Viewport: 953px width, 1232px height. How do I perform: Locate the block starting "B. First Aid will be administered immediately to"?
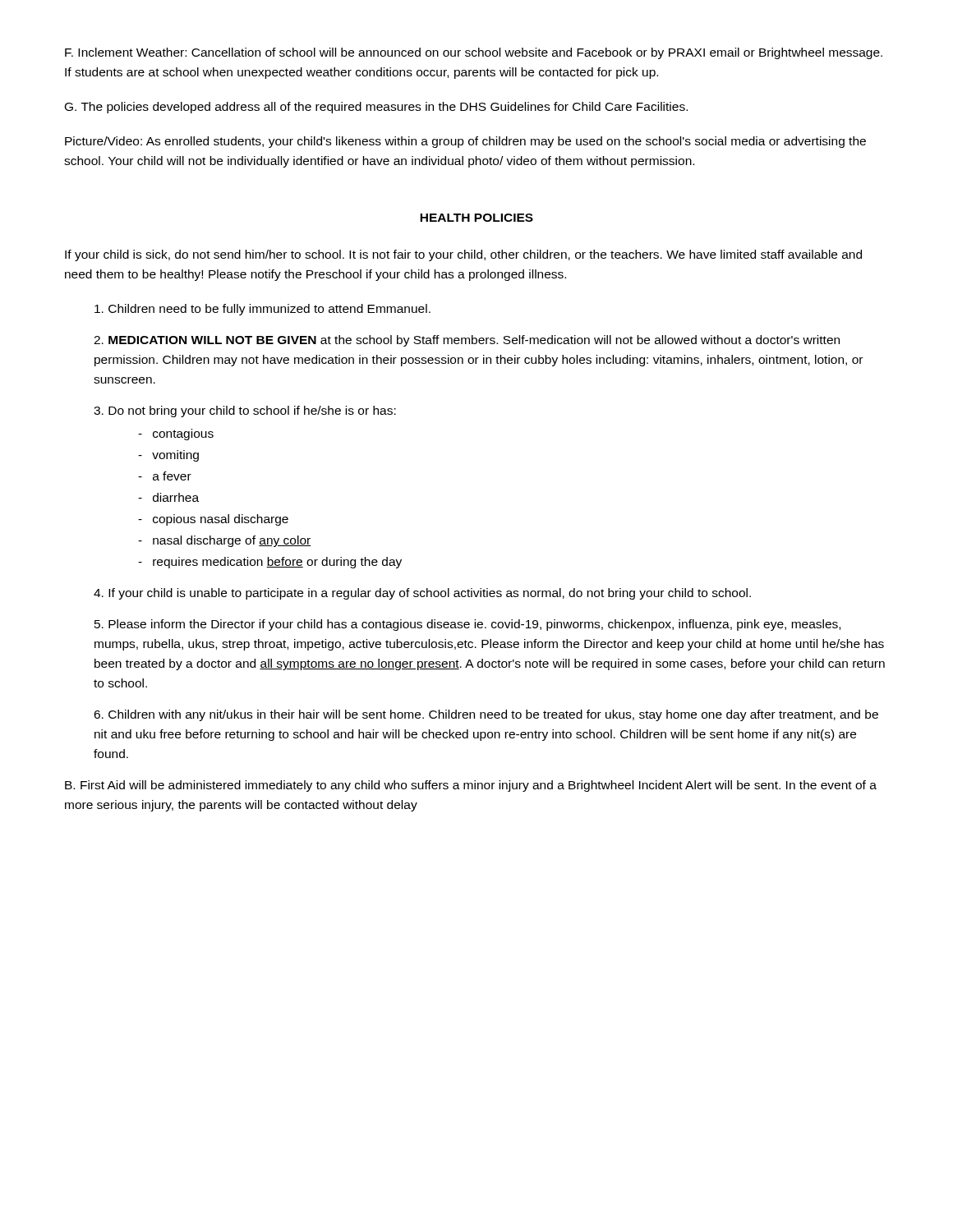(470, 795)
